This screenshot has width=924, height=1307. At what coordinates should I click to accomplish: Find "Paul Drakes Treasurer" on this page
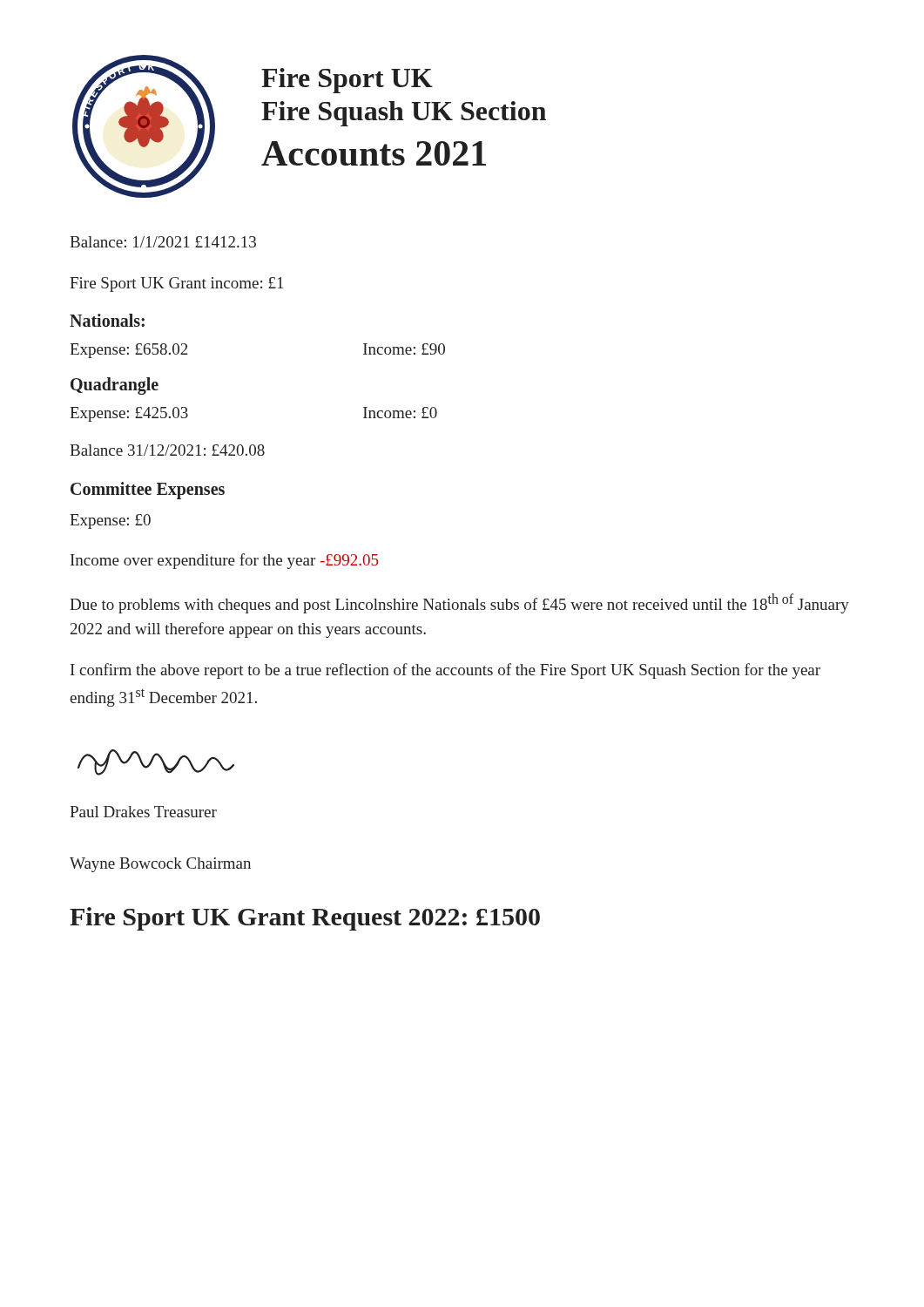143,812
